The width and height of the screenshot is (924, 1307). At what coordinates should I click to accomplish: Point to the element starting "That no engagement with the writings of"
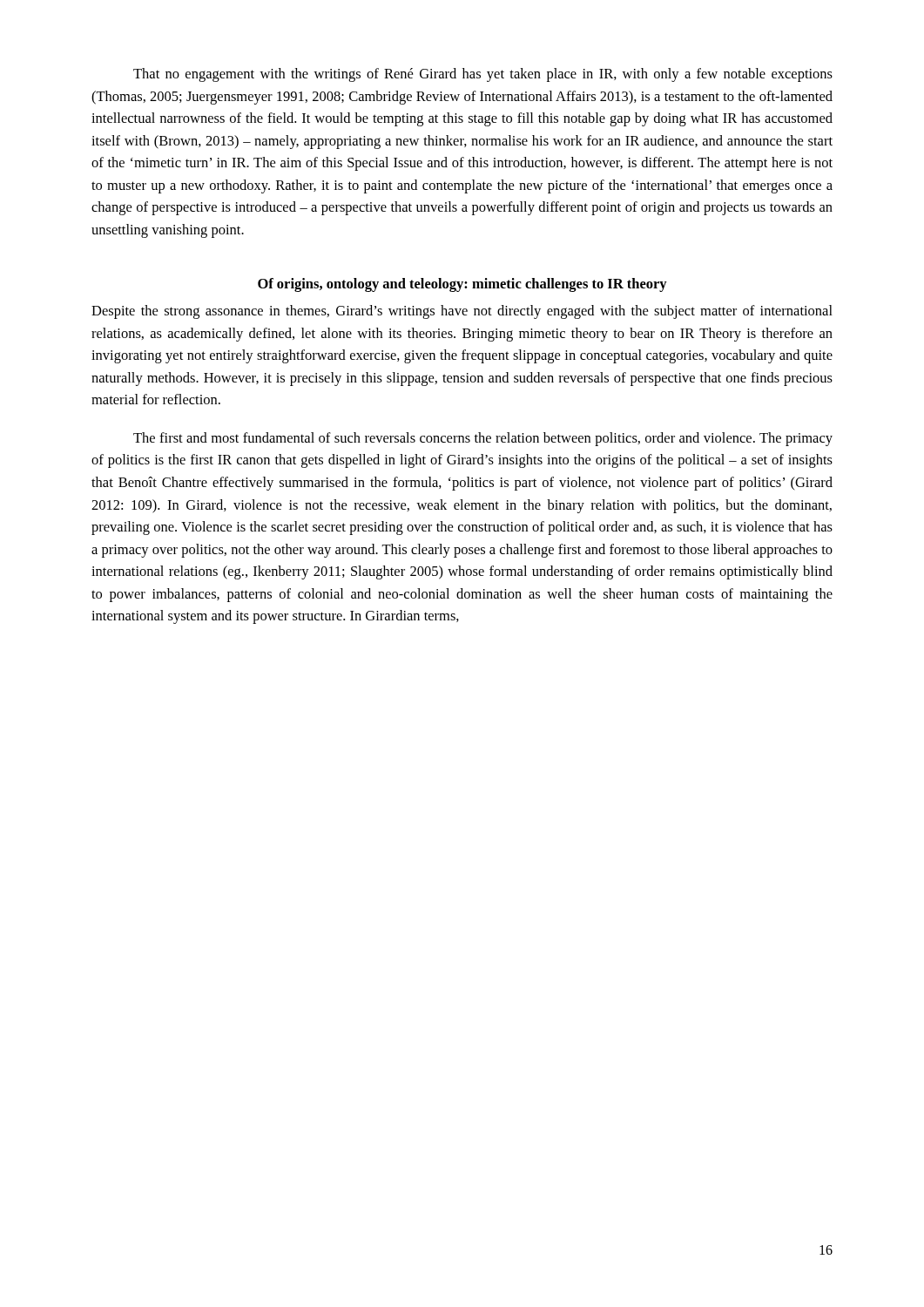(462, 152)
